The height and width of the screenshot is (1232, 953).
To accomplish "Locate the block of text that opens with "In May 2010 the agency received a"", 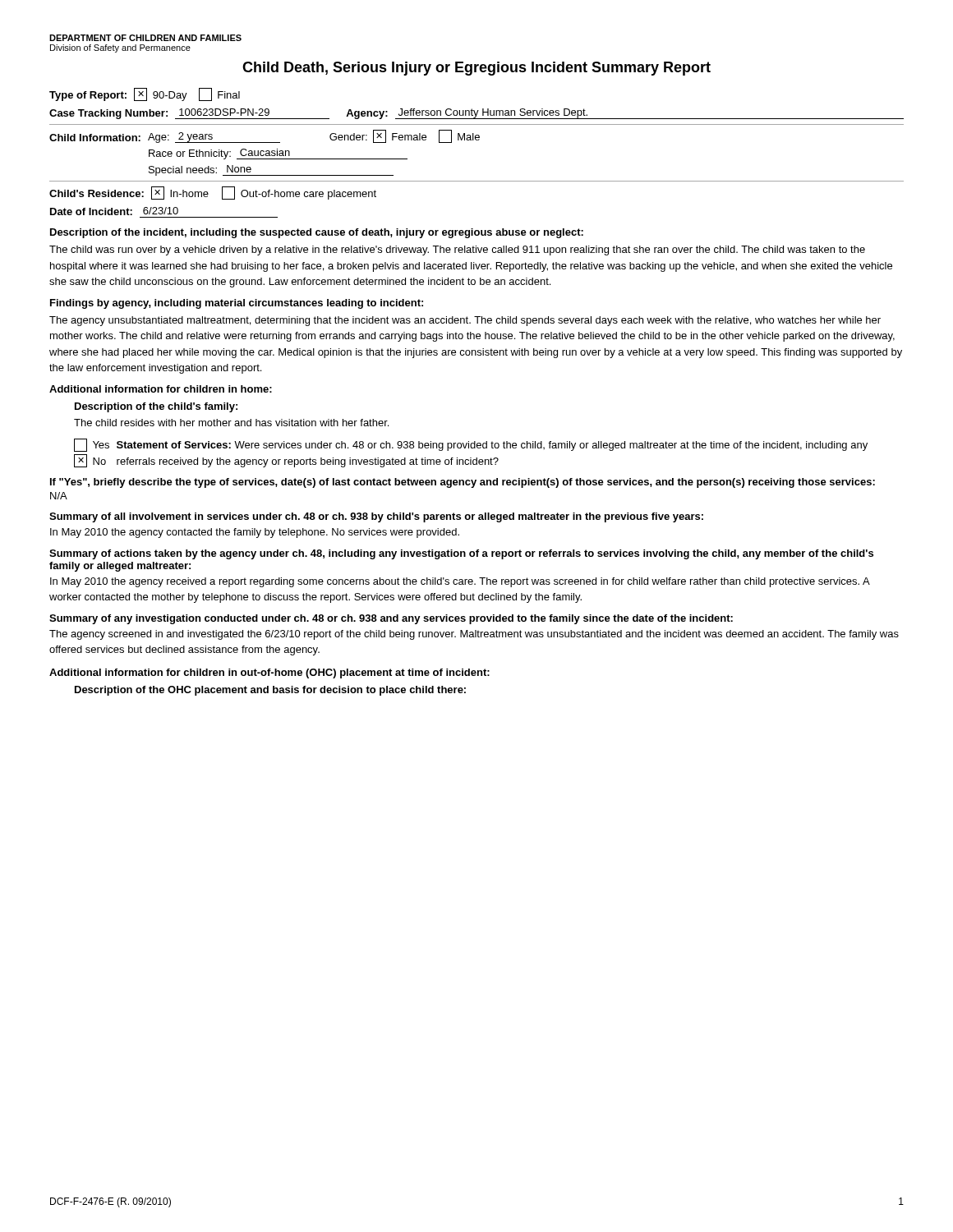I will (x=459, y=589).
